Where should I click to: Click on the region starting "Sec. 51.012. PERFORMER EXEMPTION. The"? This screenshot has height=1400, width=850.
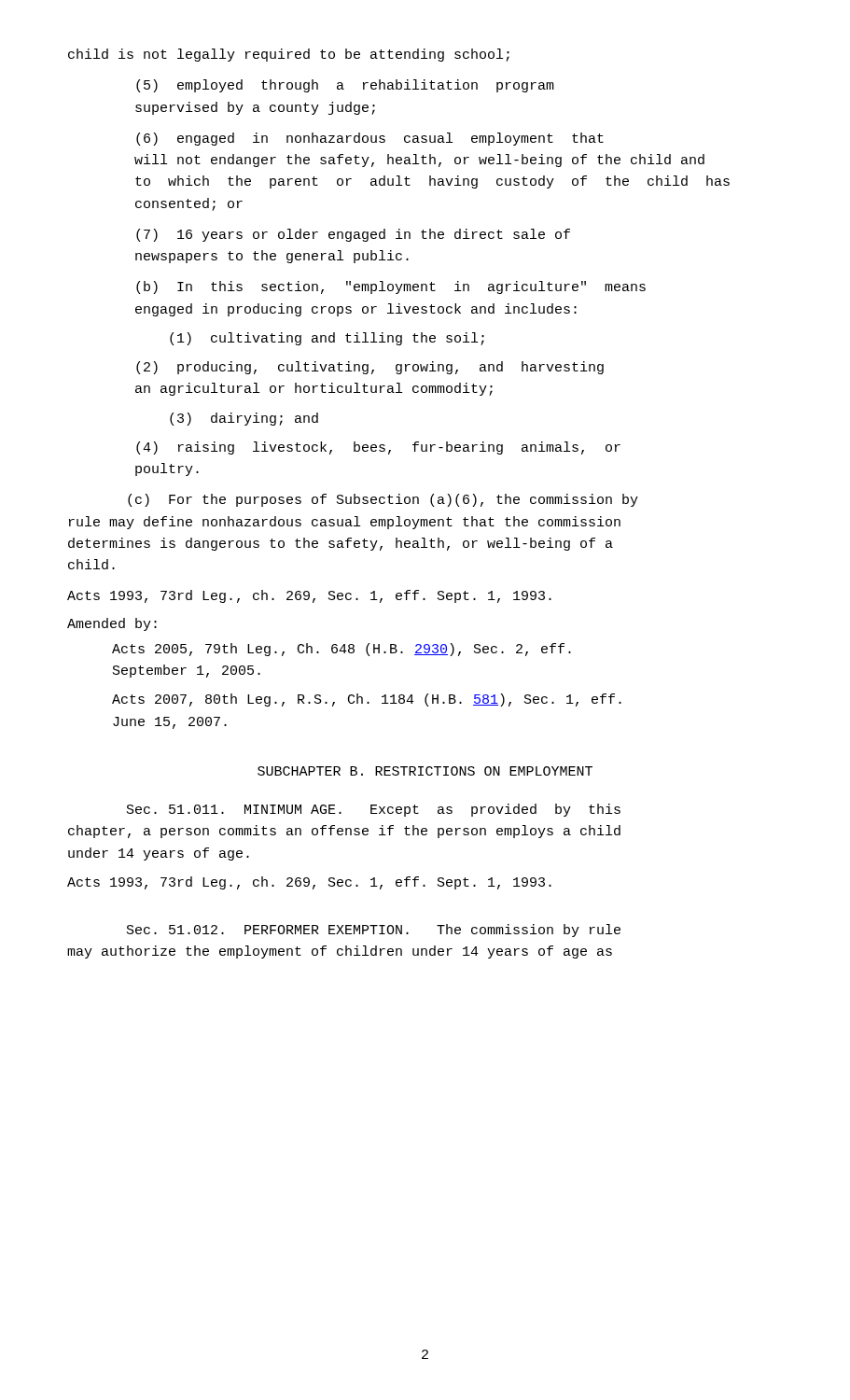425,942
